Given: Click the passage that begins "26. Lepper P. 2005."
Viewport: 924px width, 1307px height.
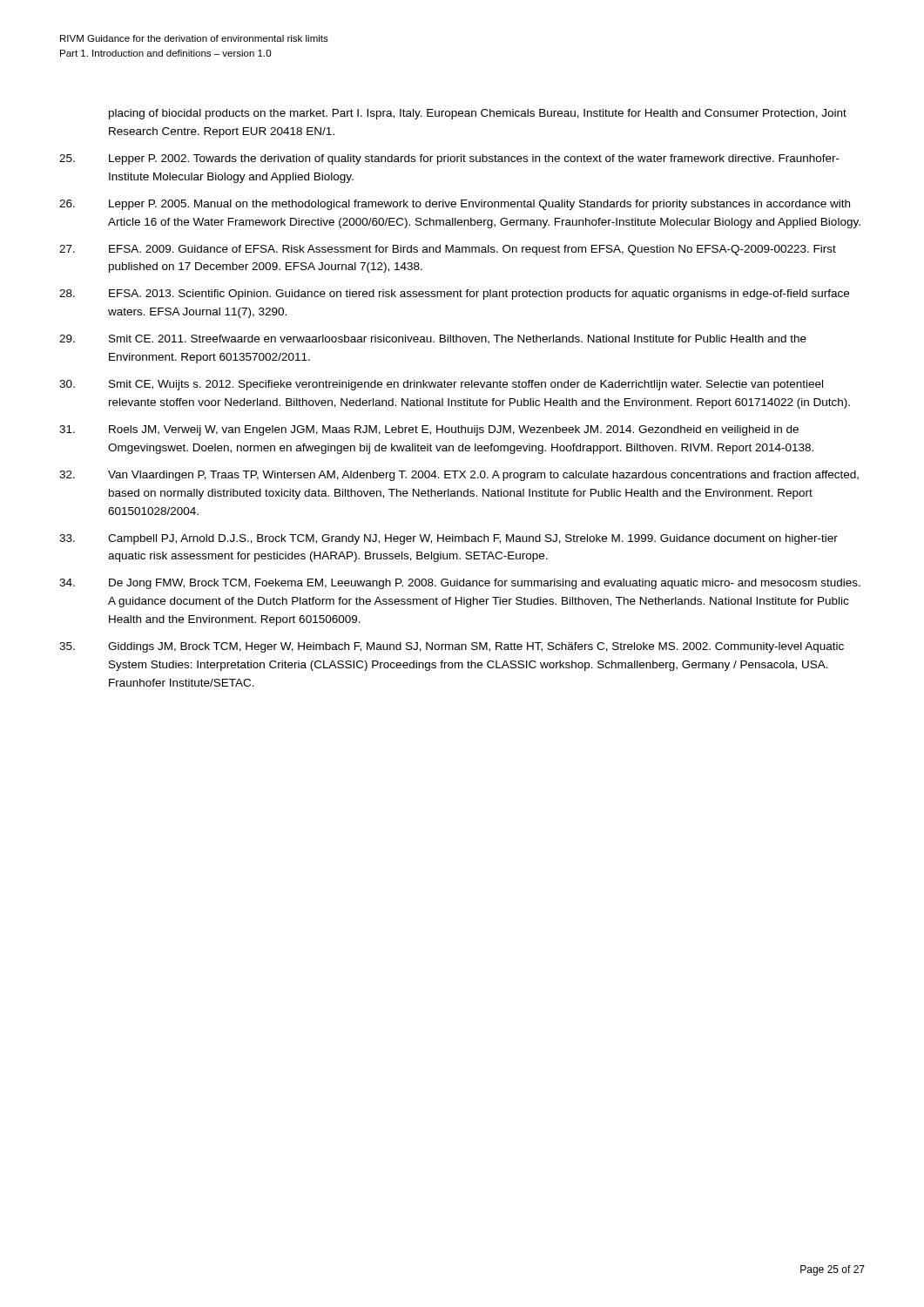Looking at the screenshot, I should (x=462, y=213).
